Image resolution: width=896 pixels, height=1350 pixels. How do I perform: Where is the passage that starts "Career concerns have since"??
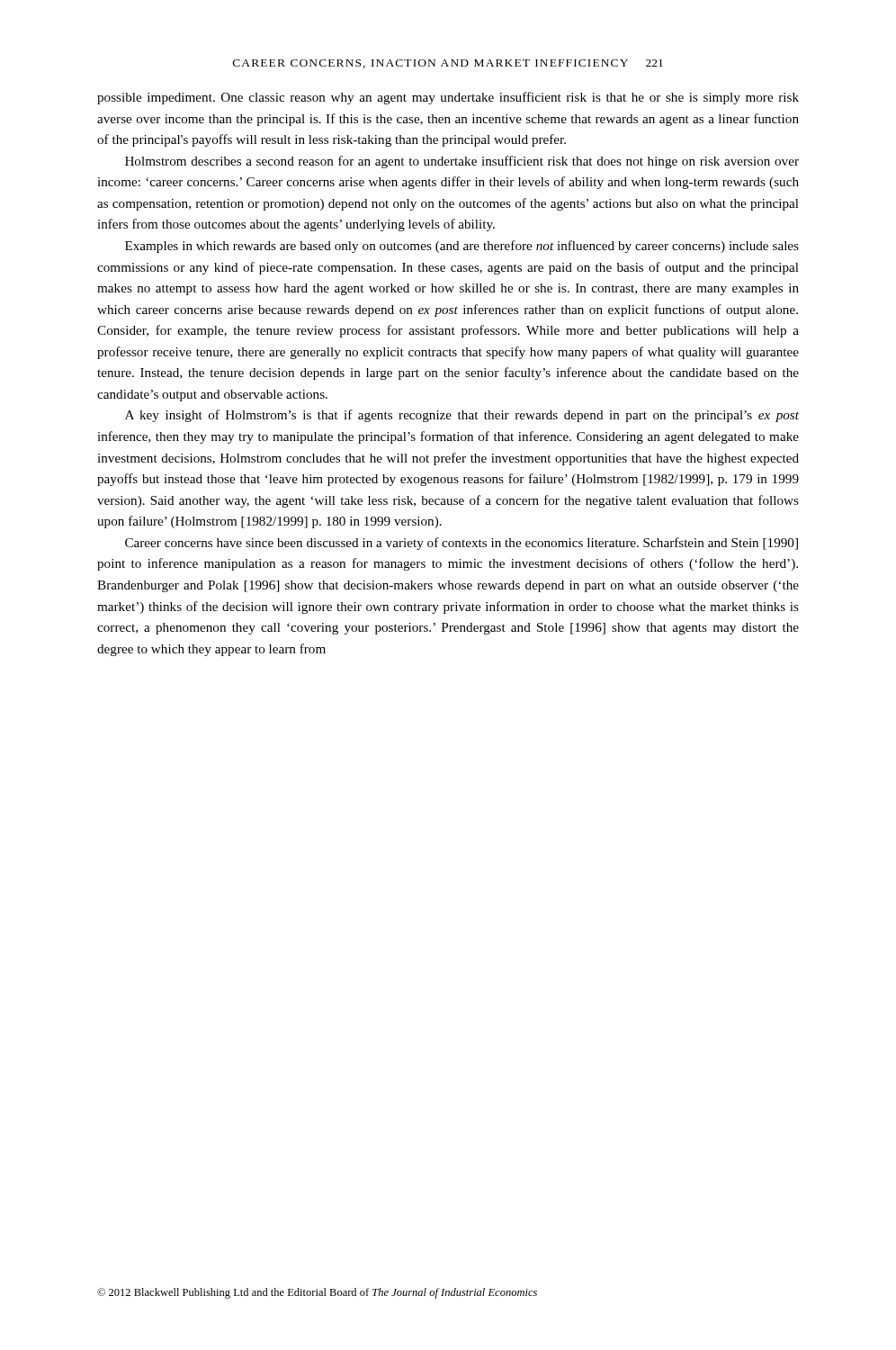448,595
